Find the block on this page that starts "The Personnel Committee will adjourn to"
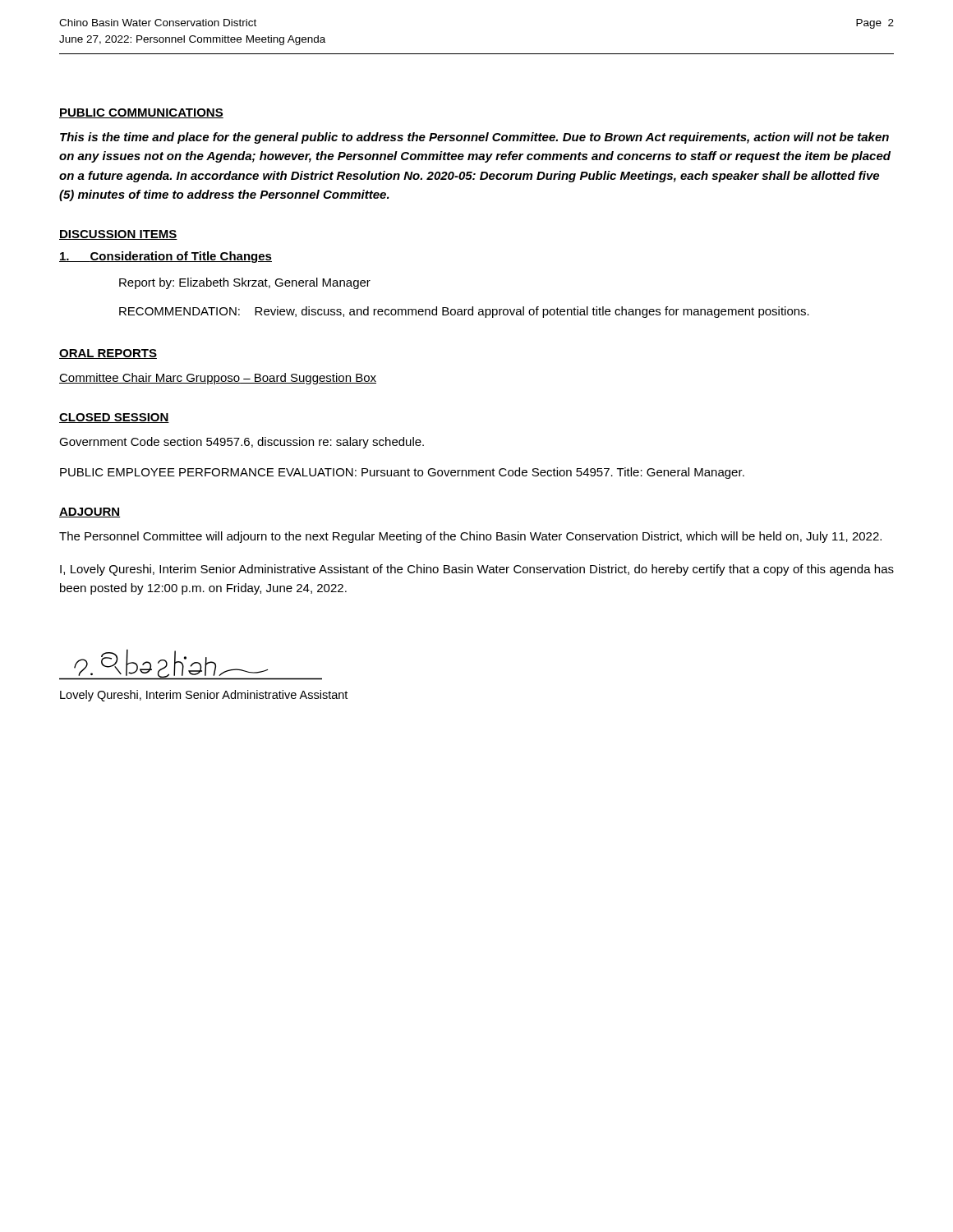 471,536
